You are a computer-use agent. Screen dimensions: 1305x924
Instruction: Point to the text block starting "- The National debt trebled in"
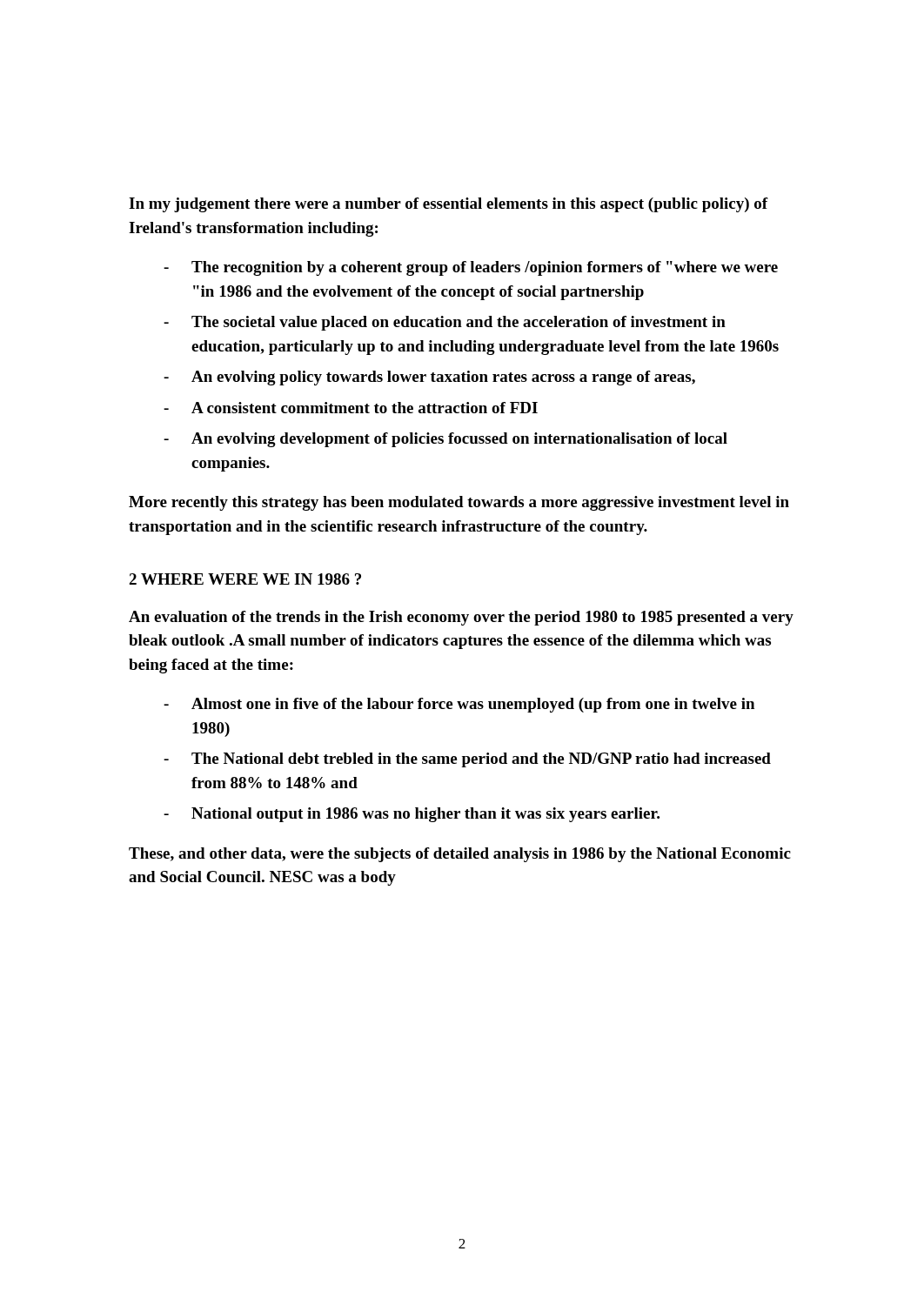(x=479, y=771)
